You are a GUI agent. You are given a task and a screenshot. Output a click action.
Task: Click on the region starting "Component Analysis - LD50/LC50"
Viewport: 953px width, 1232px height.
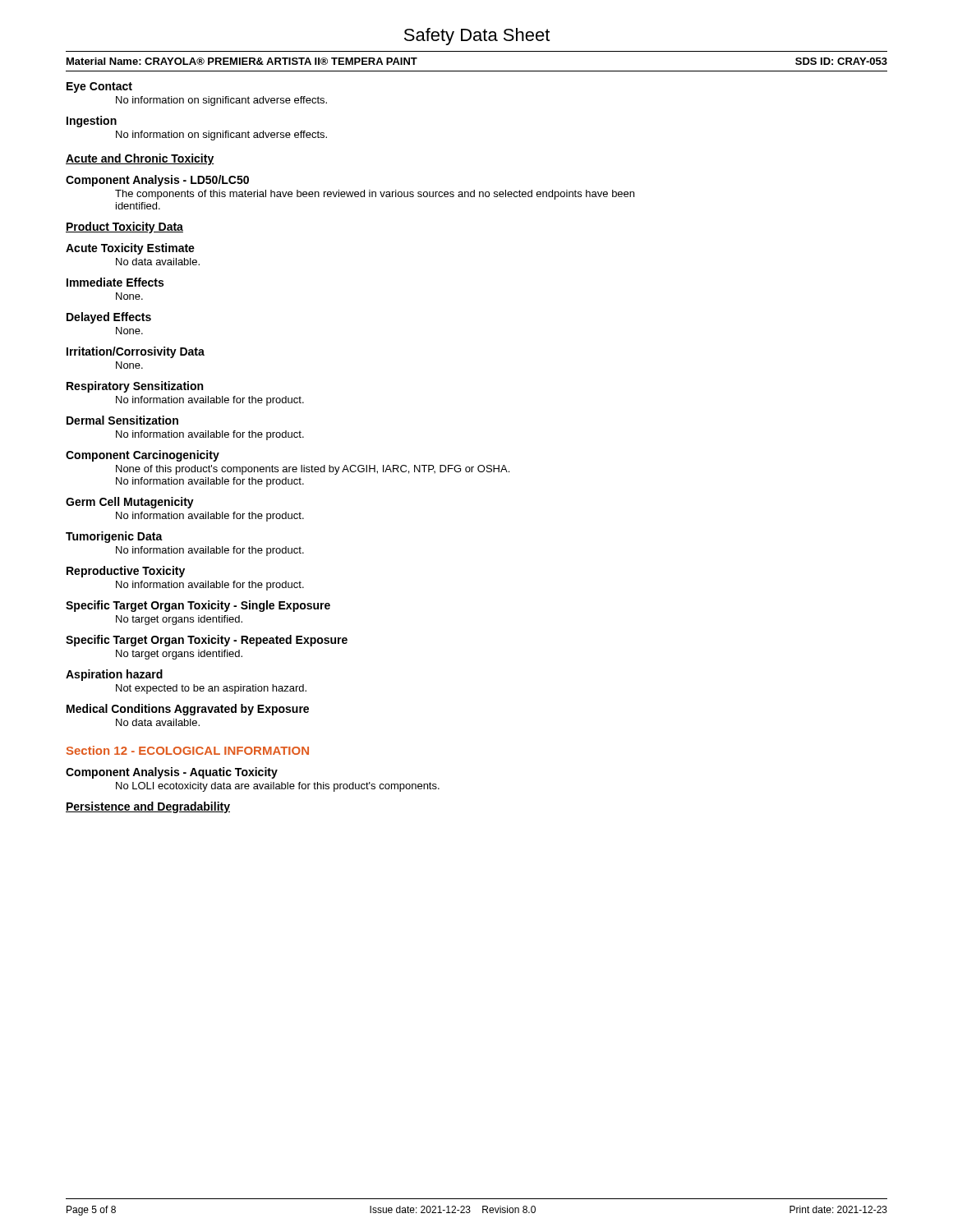pos(158,180)
